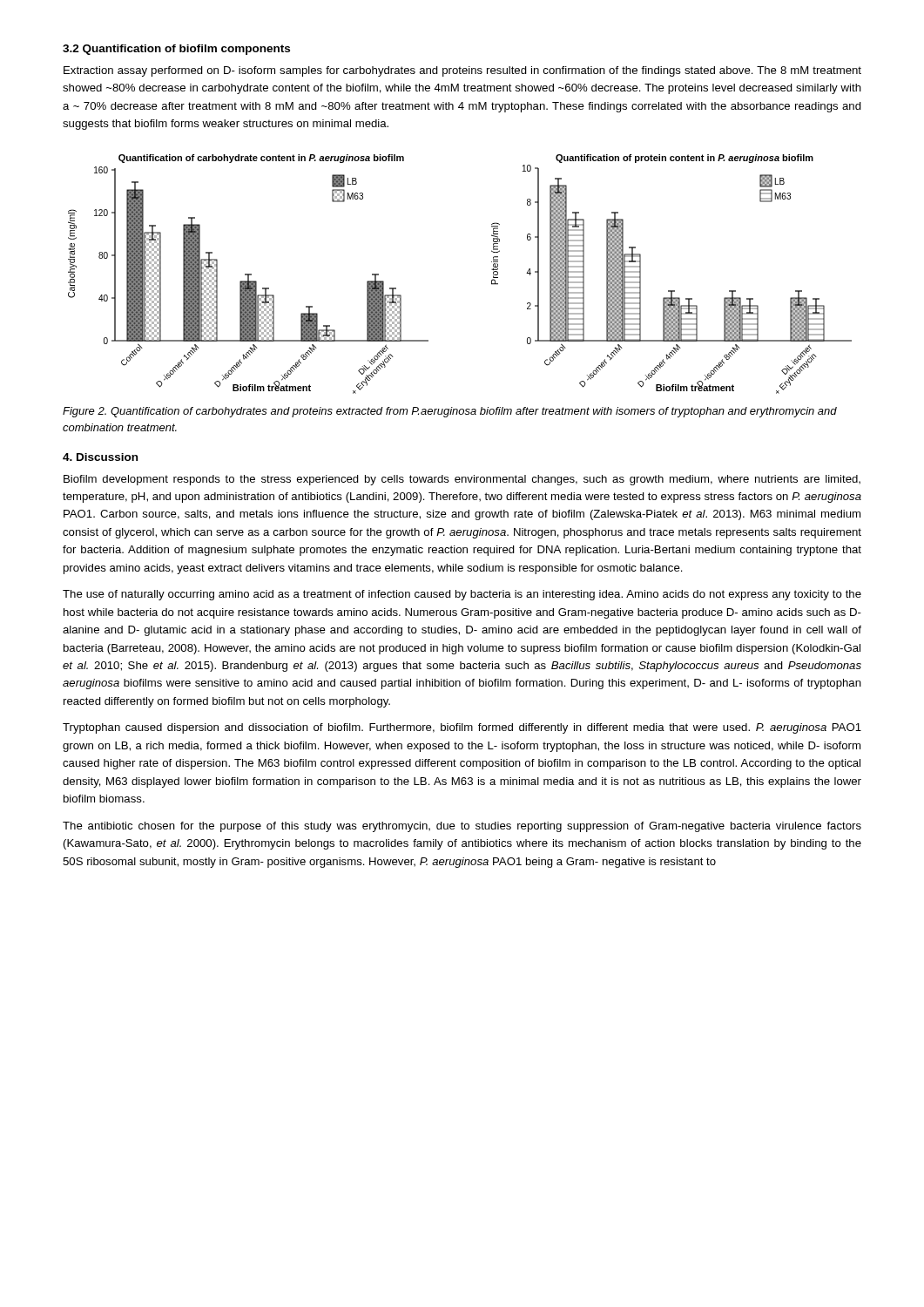Find the block on this page that starts "Tryptophan caused dispersion and dissociation of biofilm. Furthermore,"

click(462, 763)
